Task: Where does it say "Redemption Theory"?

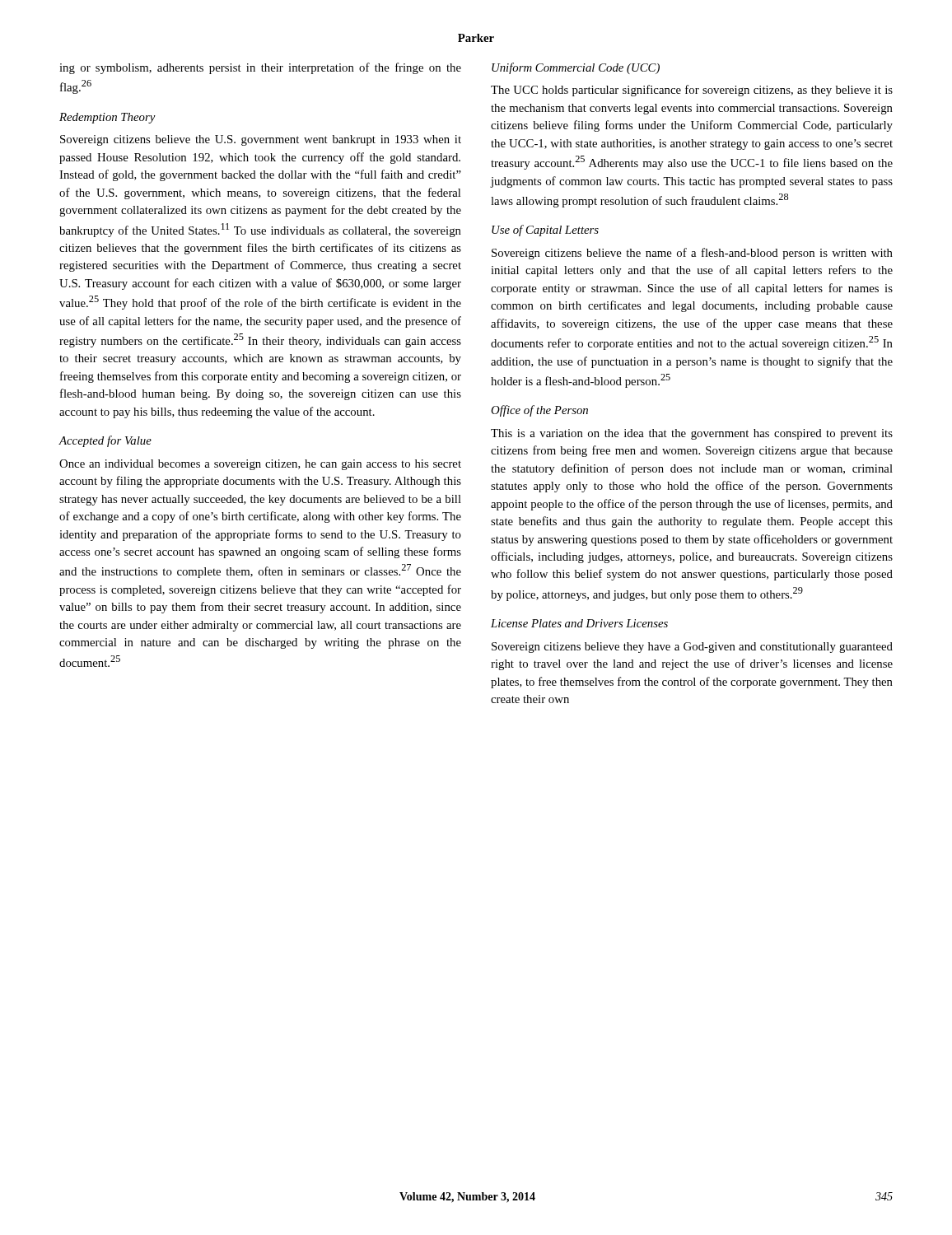Action: (x=107, y=117)
